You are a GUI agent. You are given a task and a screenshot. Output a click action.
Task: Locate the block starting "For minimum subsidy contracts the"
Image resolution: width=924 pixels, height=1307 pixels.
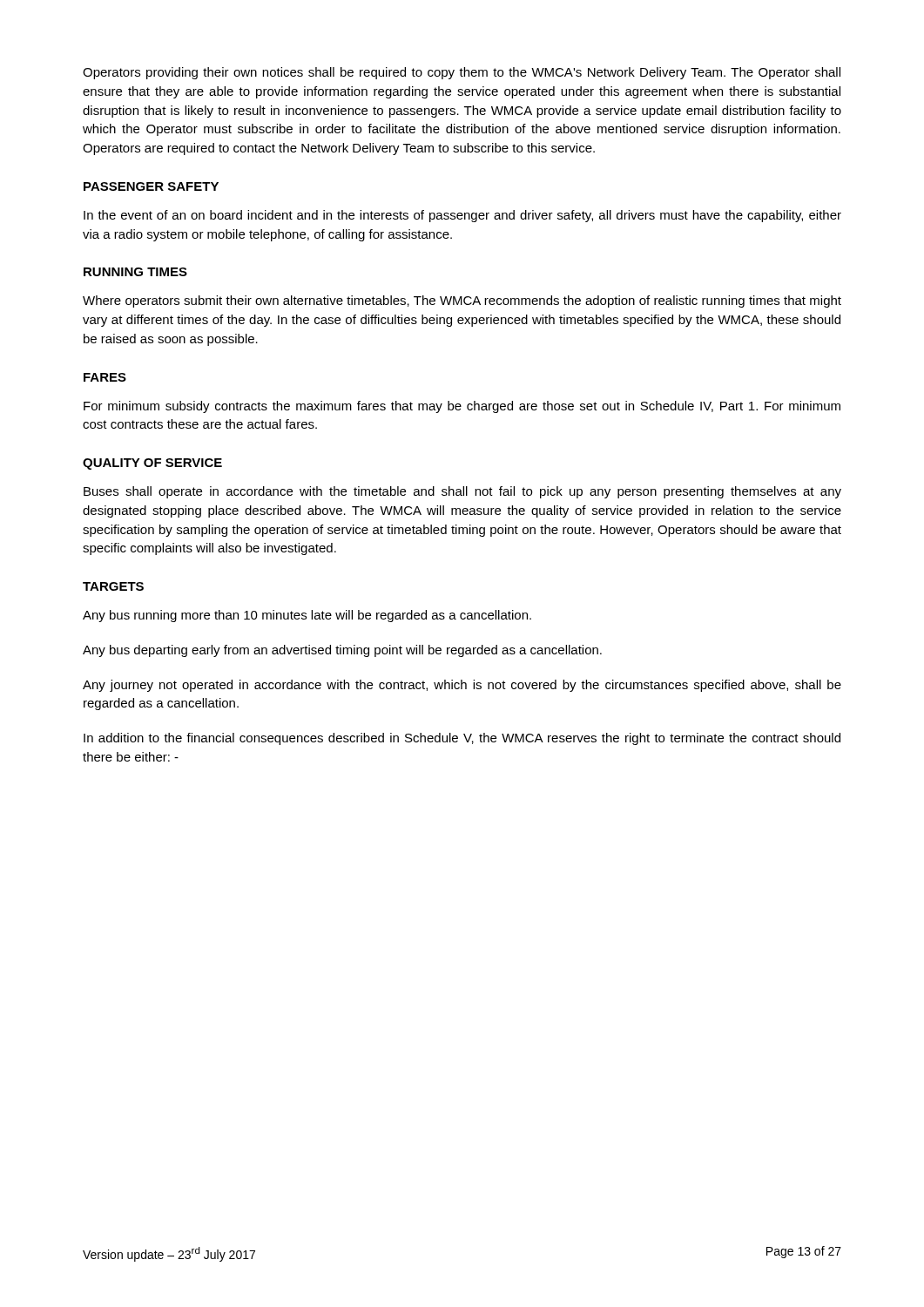tap(462, 415)
